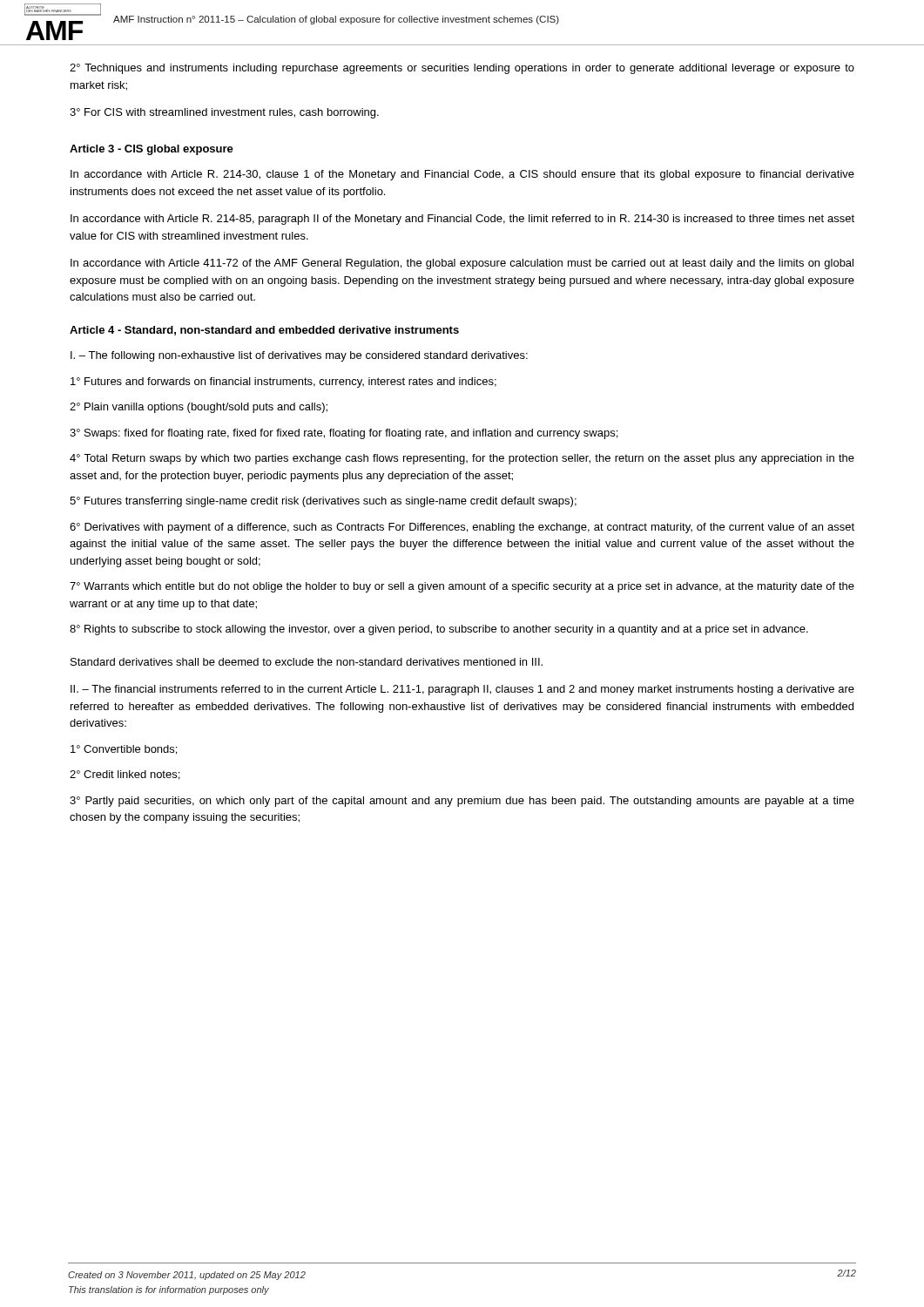Screen dimensions: 1307x924
Task: Click on the block starting "1° Futures and"
Action: (283, 381)
